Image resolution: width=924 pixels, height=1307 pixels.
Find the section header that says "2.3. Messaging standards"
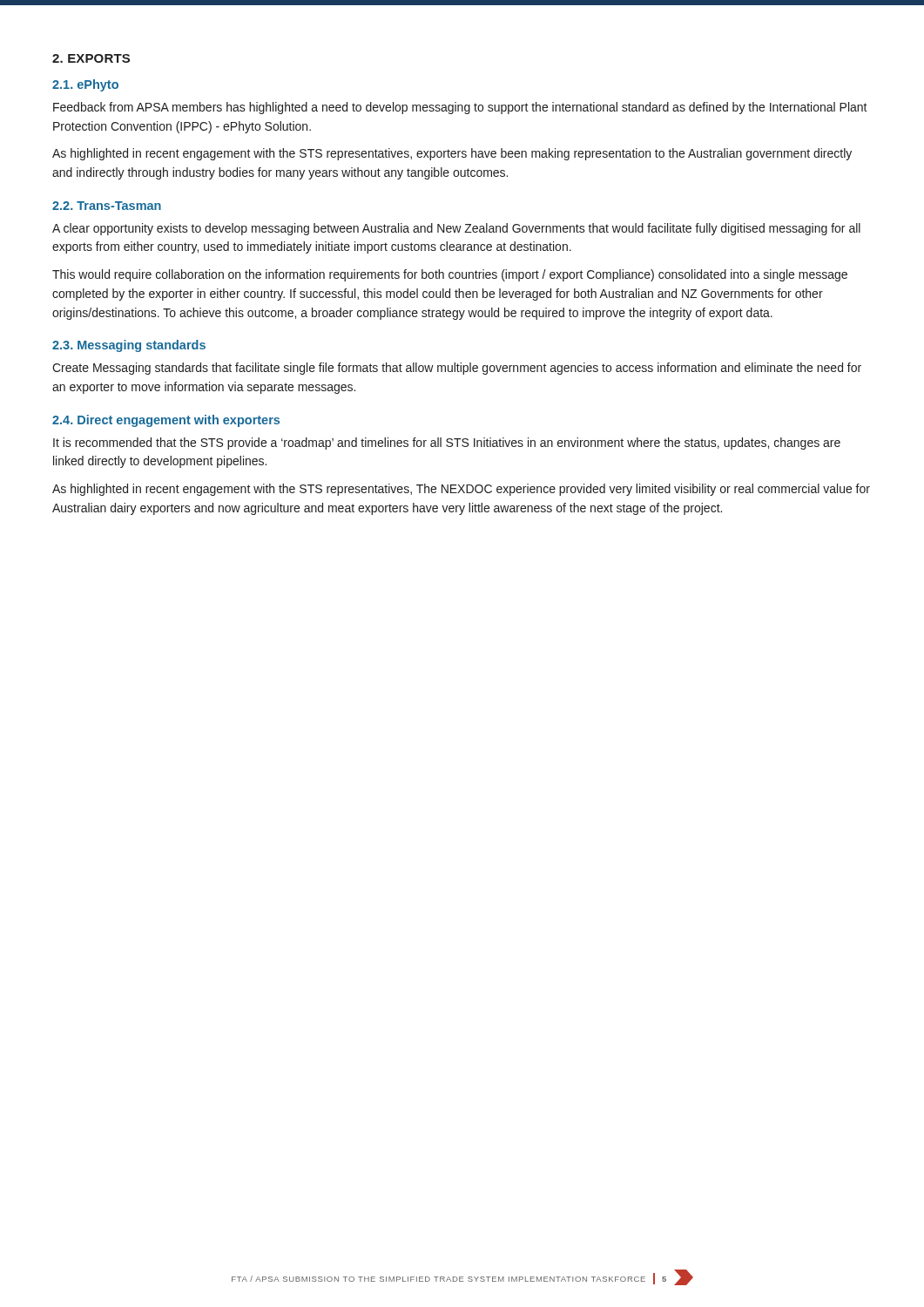point(129,345)
